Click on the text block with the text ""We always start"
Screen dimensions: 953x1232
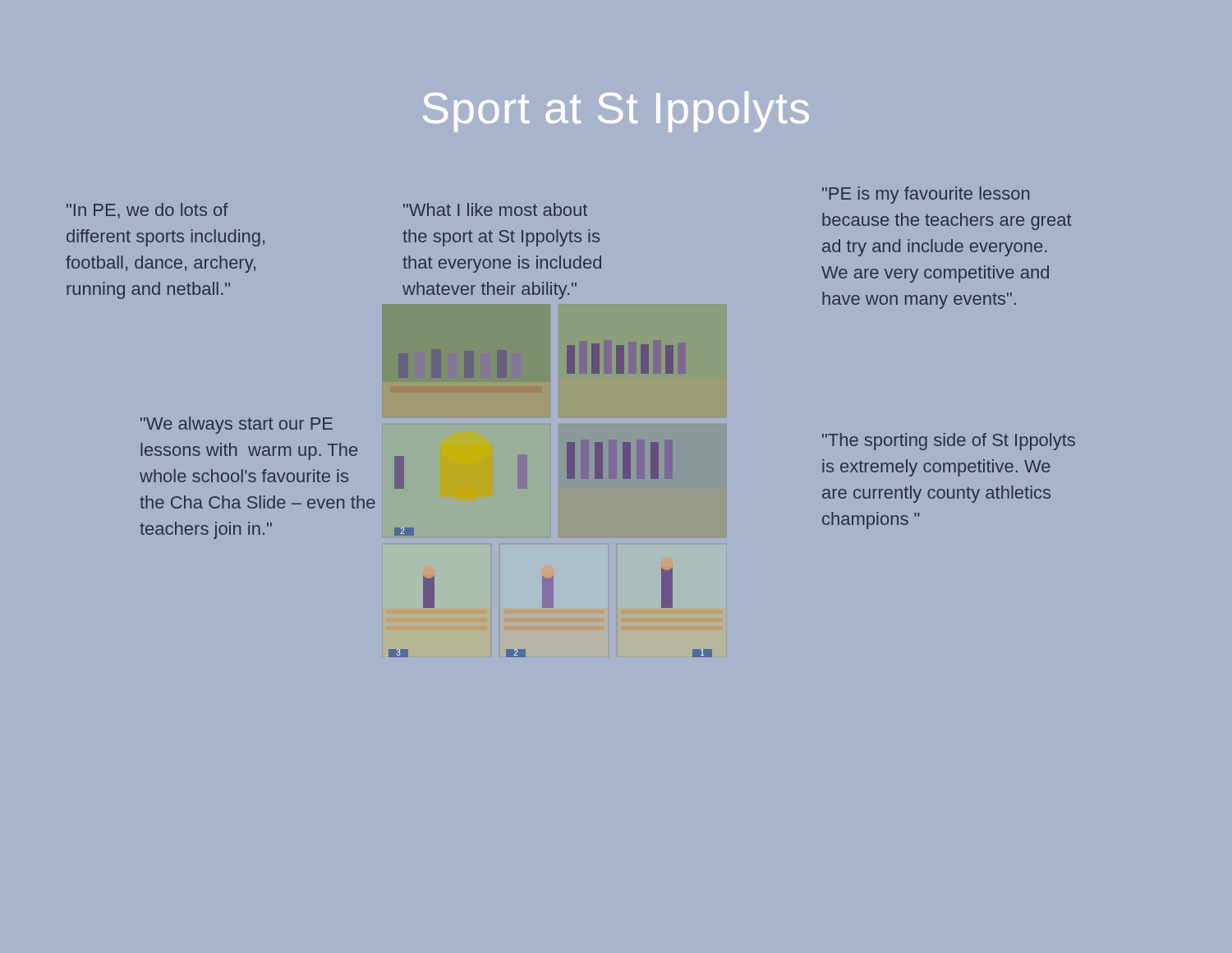click(258, 476)
